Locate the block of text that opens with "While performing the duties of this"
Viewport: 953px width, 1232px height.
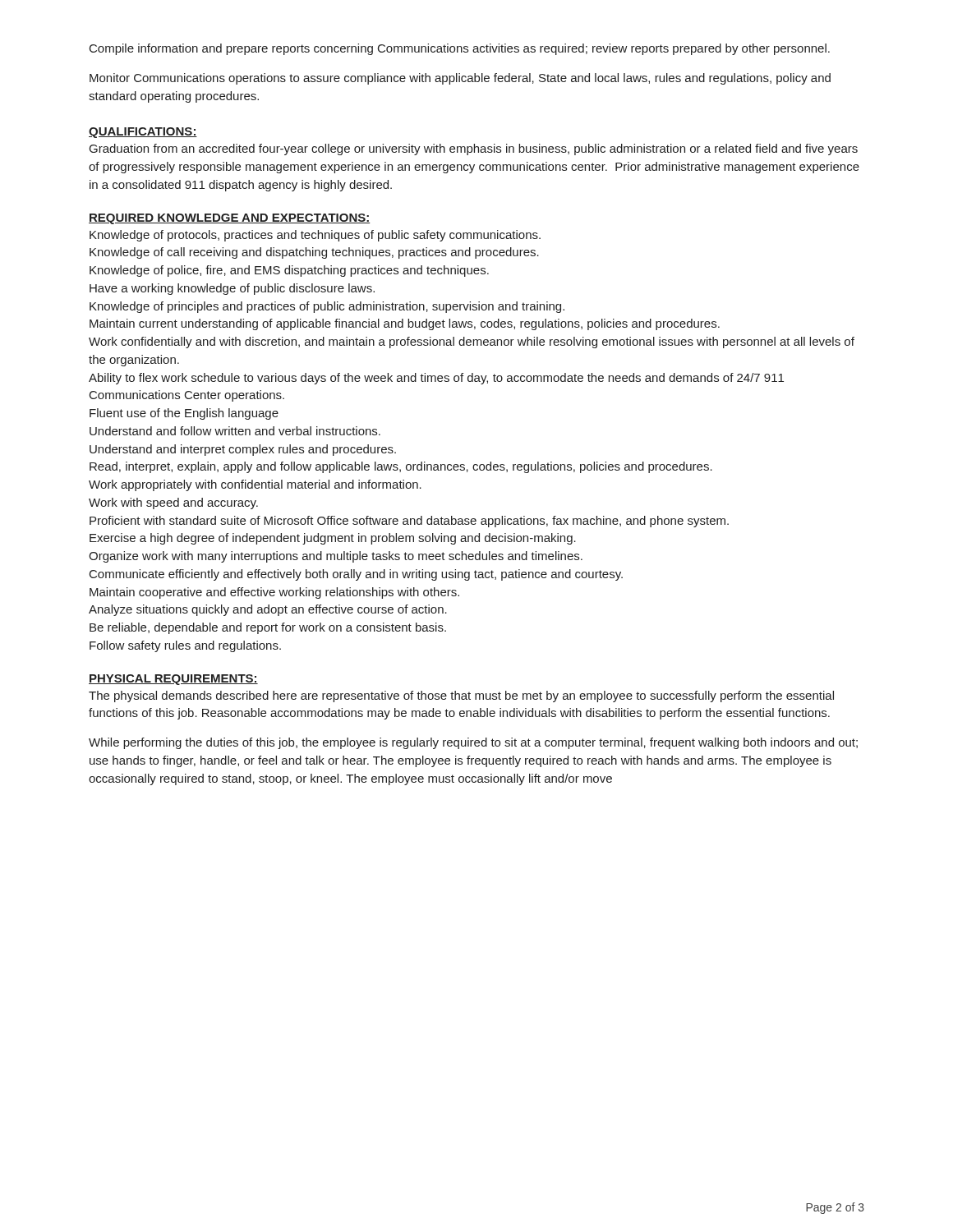tap(474, 760)
